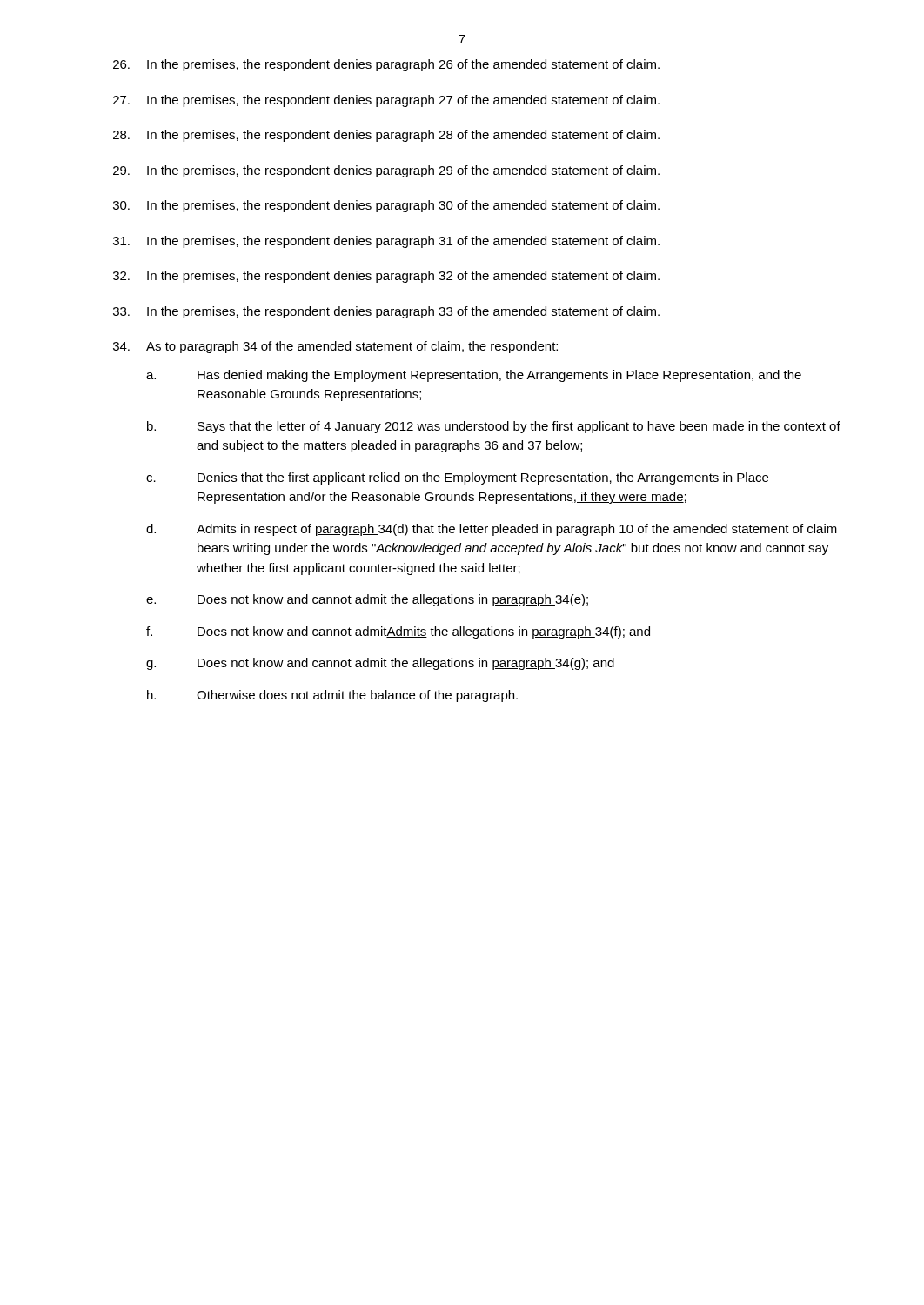924x1305 pixels.
Task: Locate the list item that says "h. Otherwise does not admit the balance"
Action: (x=496, y=695)
